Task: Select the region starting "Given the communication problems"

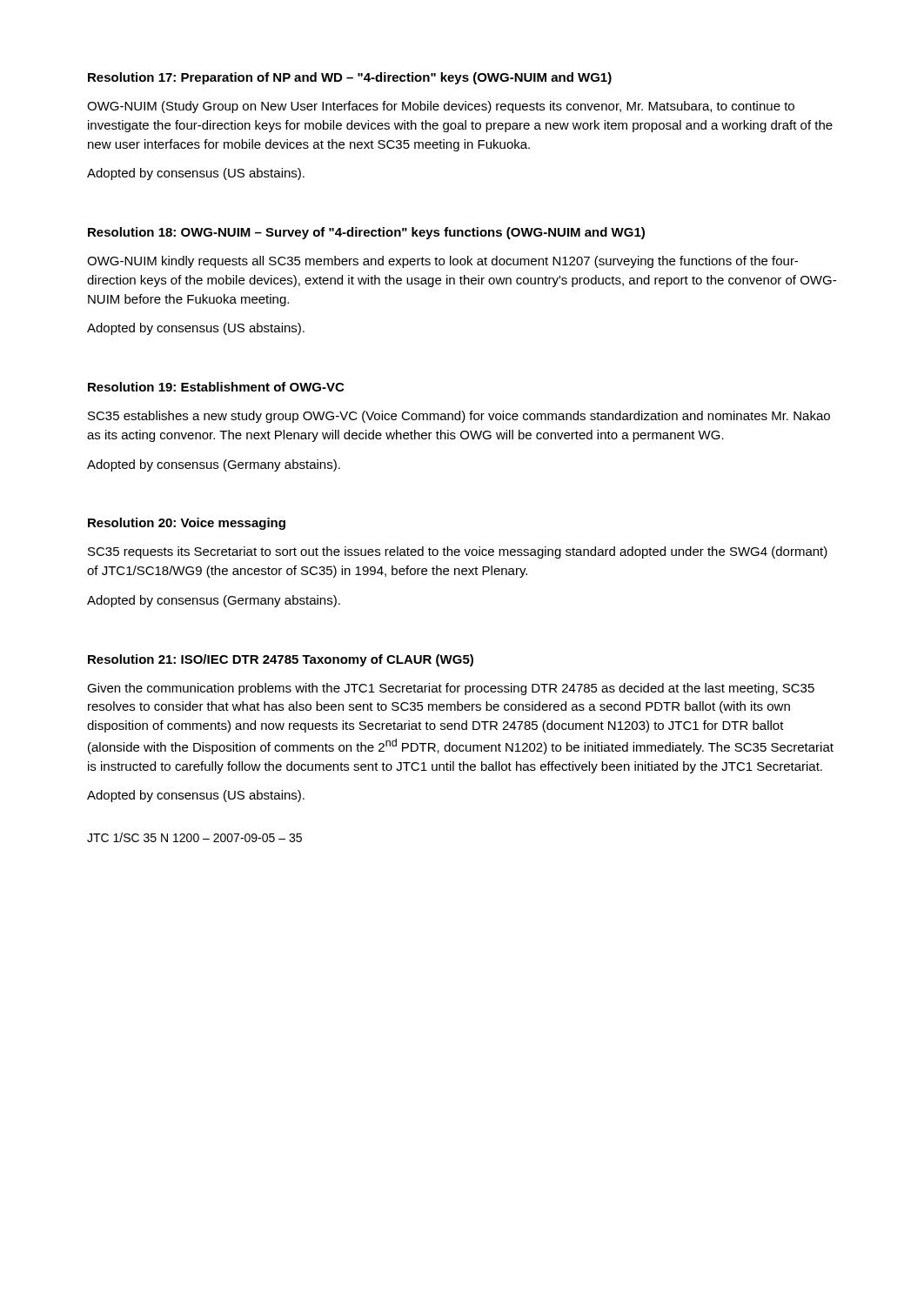Action: (460, 726)
